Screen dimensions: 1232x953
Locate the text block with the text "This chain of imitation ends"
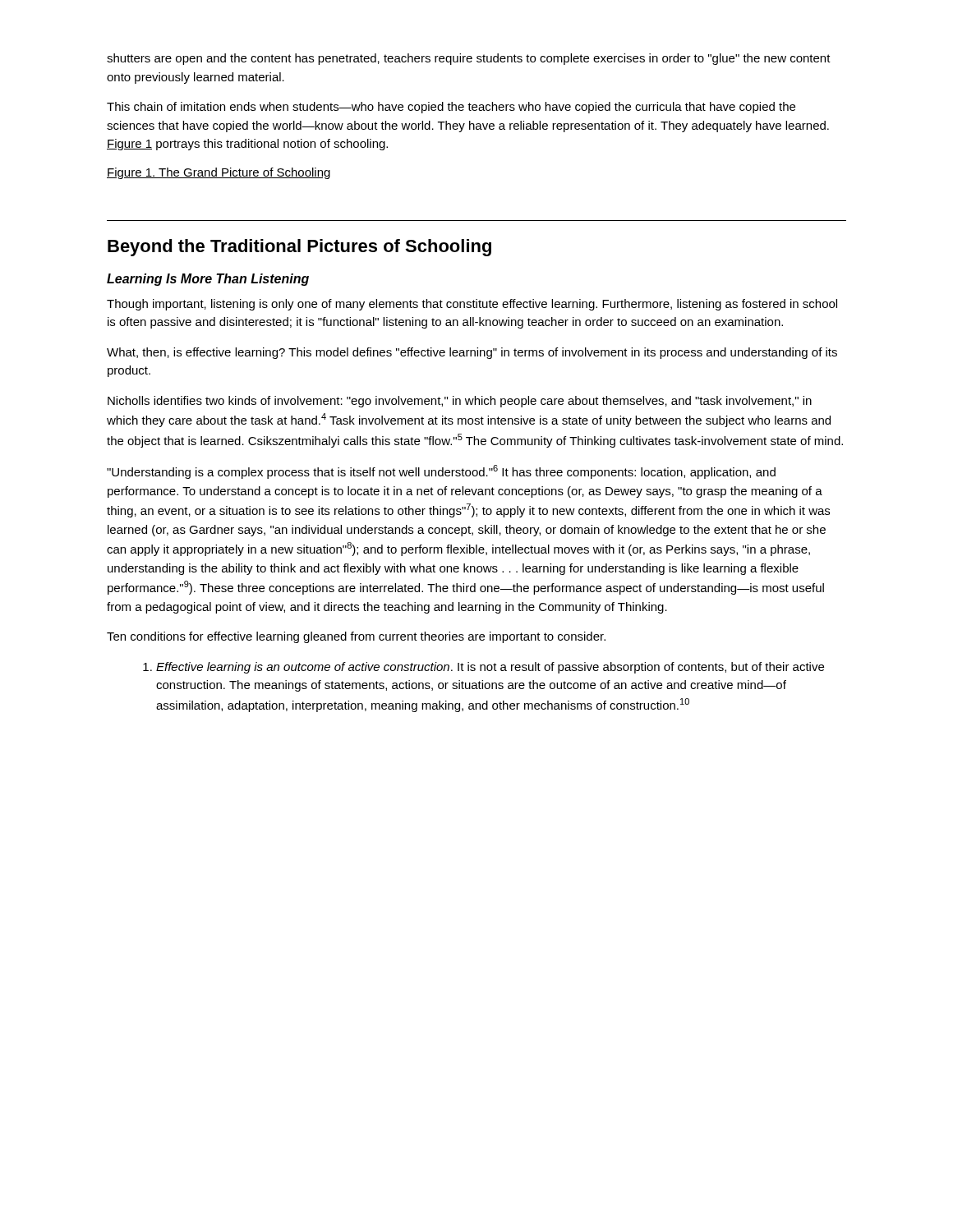tap(476, 125)
